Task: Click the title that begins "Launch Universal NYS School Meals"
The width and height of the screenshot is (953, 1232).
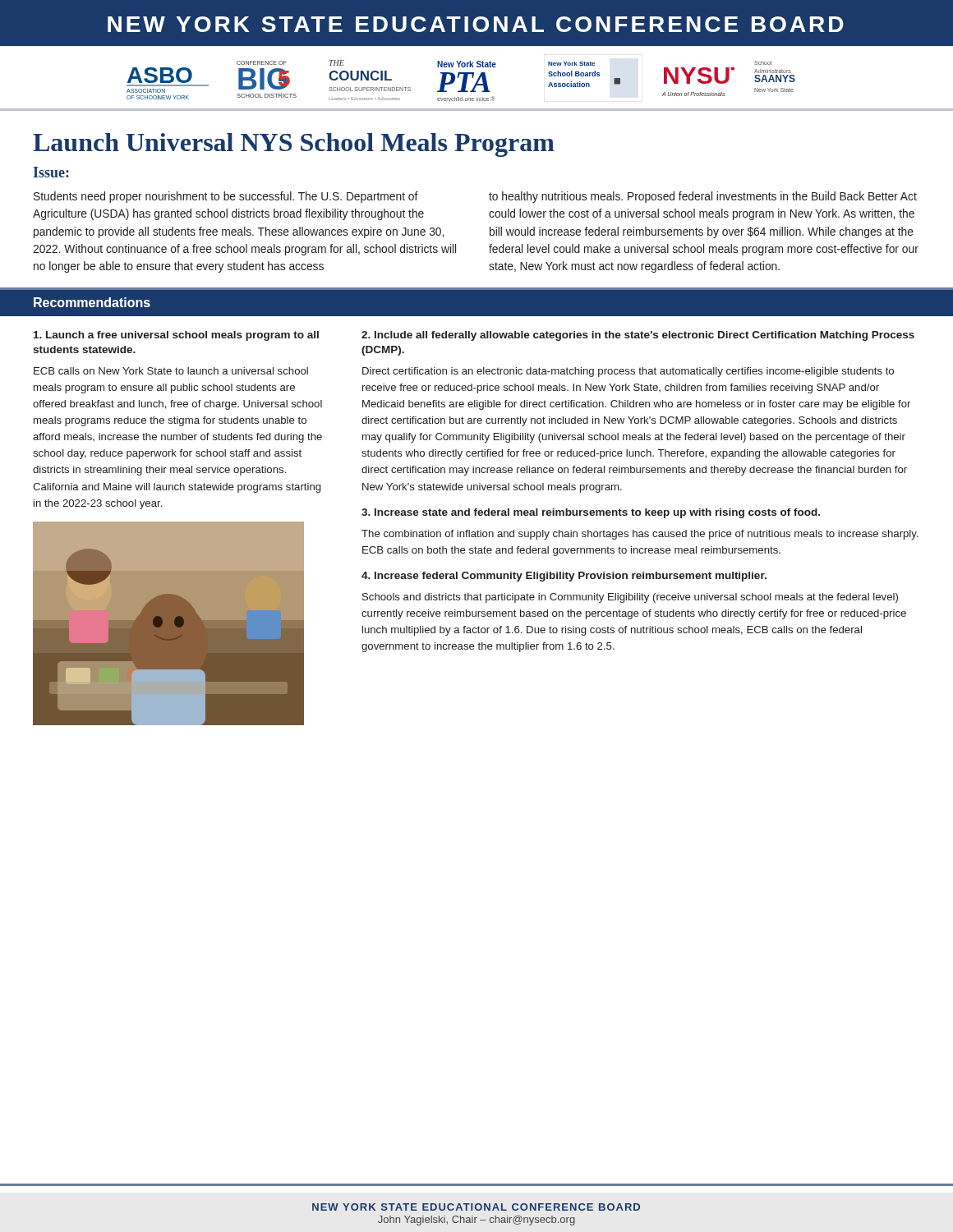Action: (294, 142)
